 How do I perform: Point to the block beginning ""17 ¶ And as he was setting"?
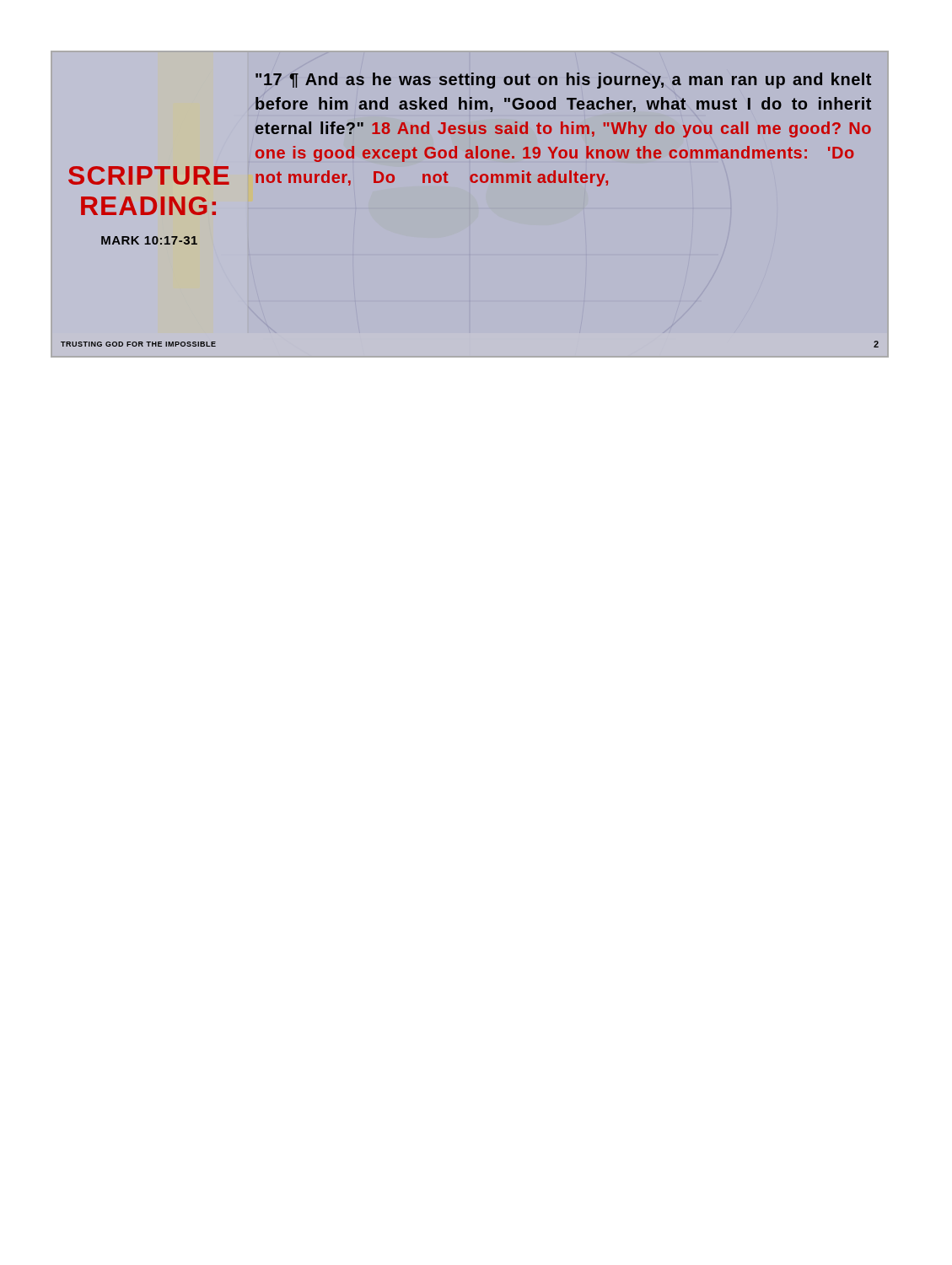click(x=563, y=128)
